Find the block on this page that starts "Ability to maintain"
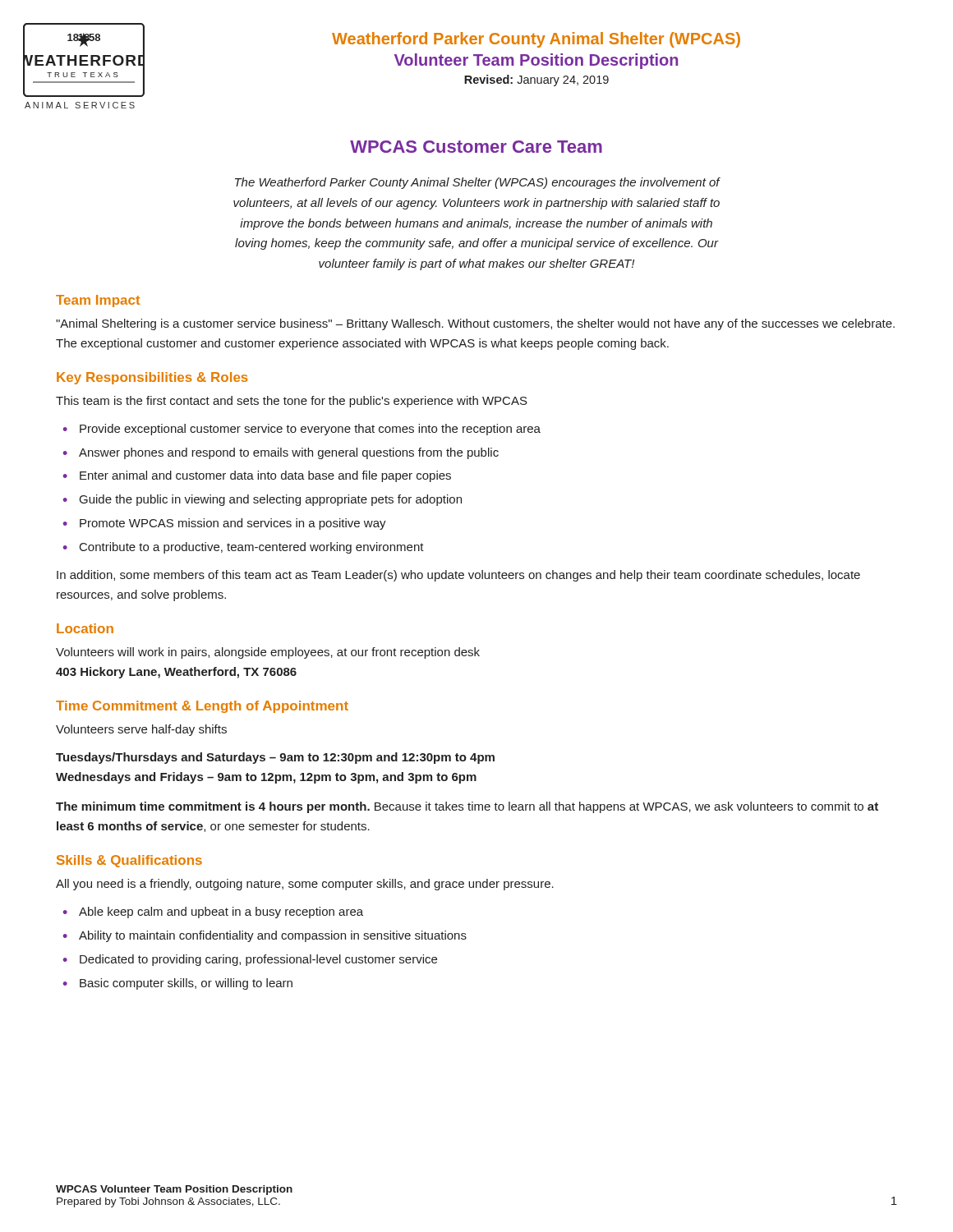 pos(273,935)
